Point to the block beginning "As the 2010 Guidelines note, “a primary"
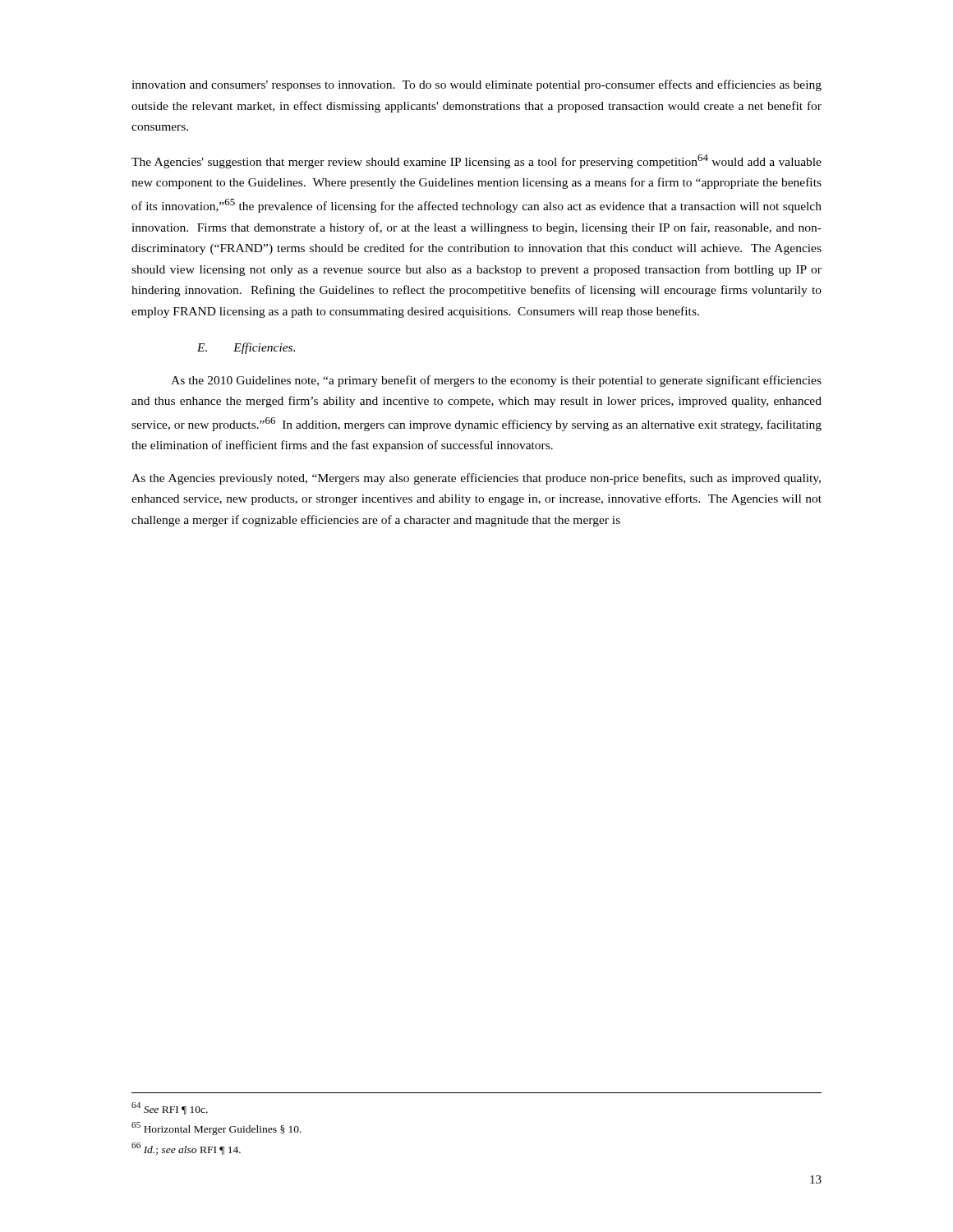 (x=476, y=412)
